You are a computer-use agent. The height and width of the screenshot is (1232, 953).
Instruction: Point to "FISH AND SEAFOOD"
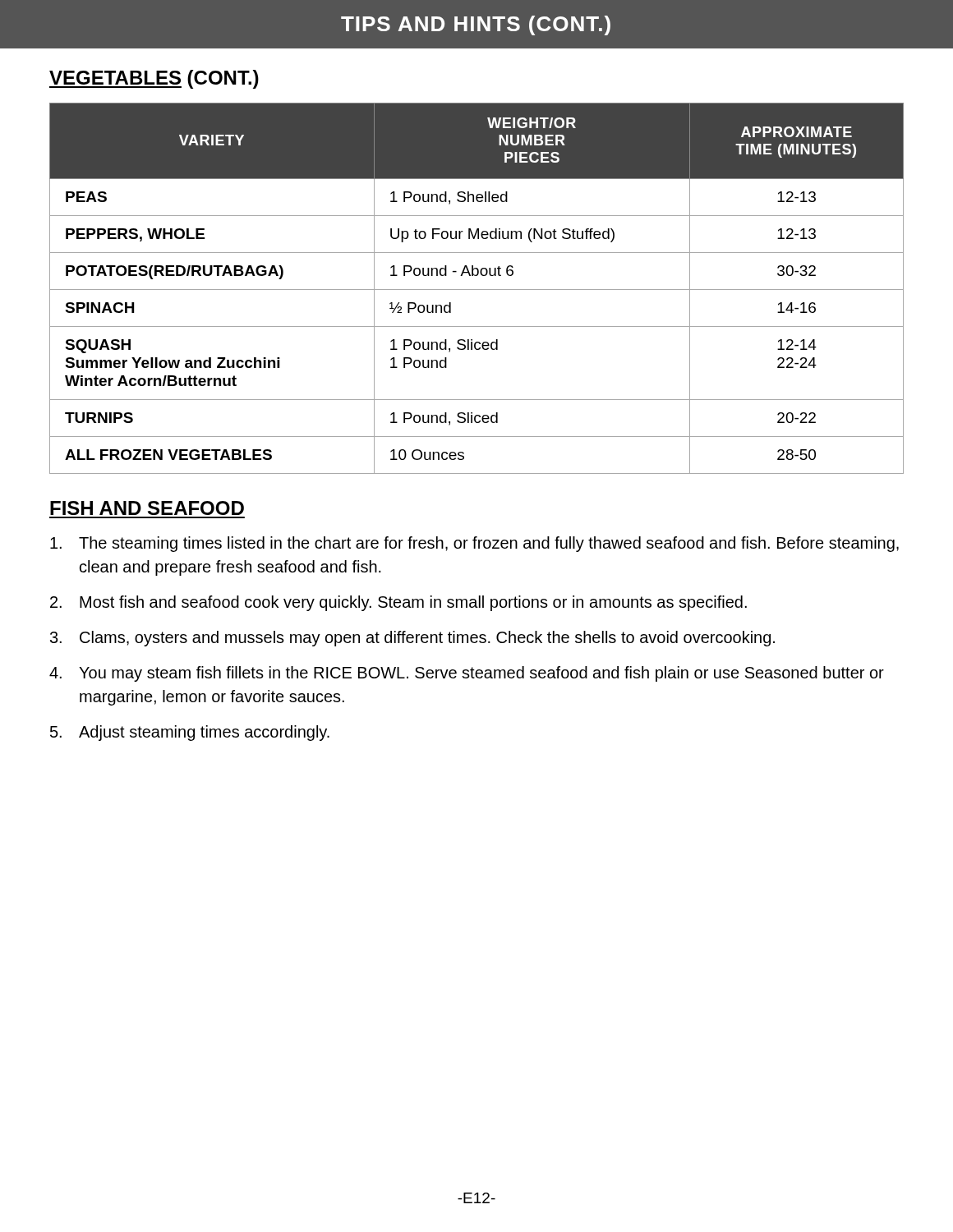[x=147, y=508]
